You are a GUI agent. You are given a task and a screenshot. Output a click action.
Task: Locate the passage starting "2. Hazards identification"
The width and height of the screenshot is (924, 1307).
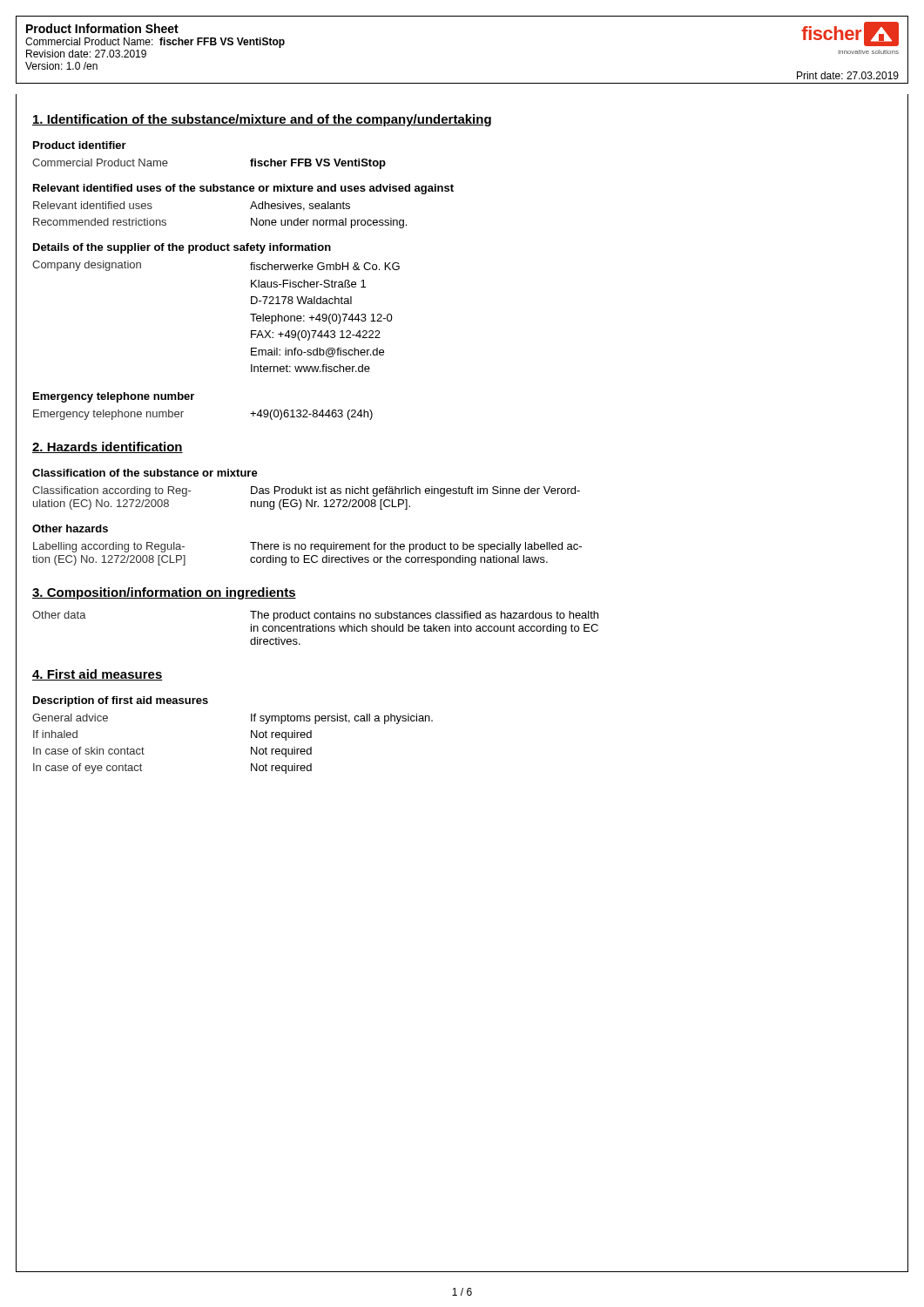[x=107, y=446]
